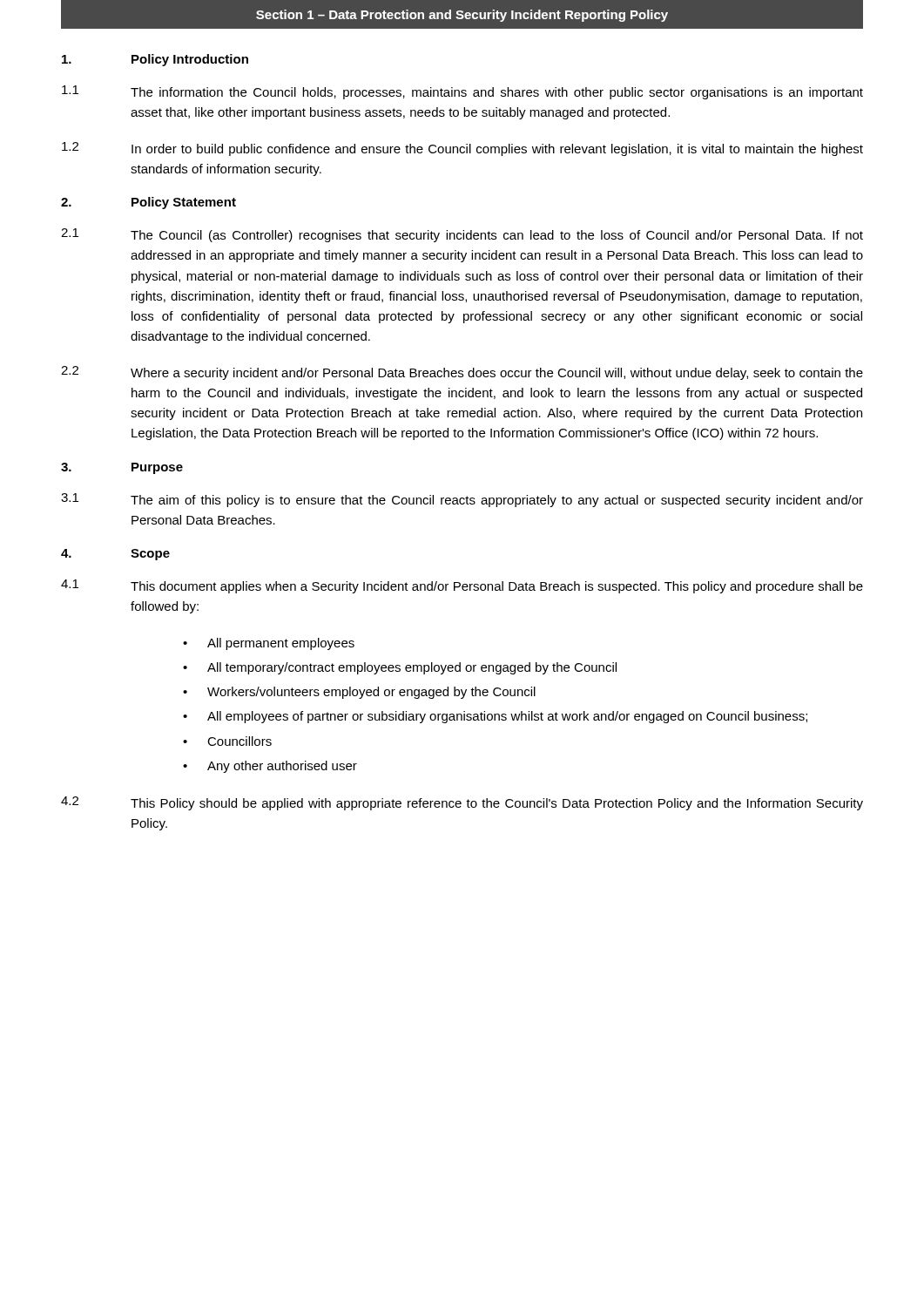Find the text block that says "2 In order"
Image resolution: width=924 pixels, height=1307 pixels.
462,158
